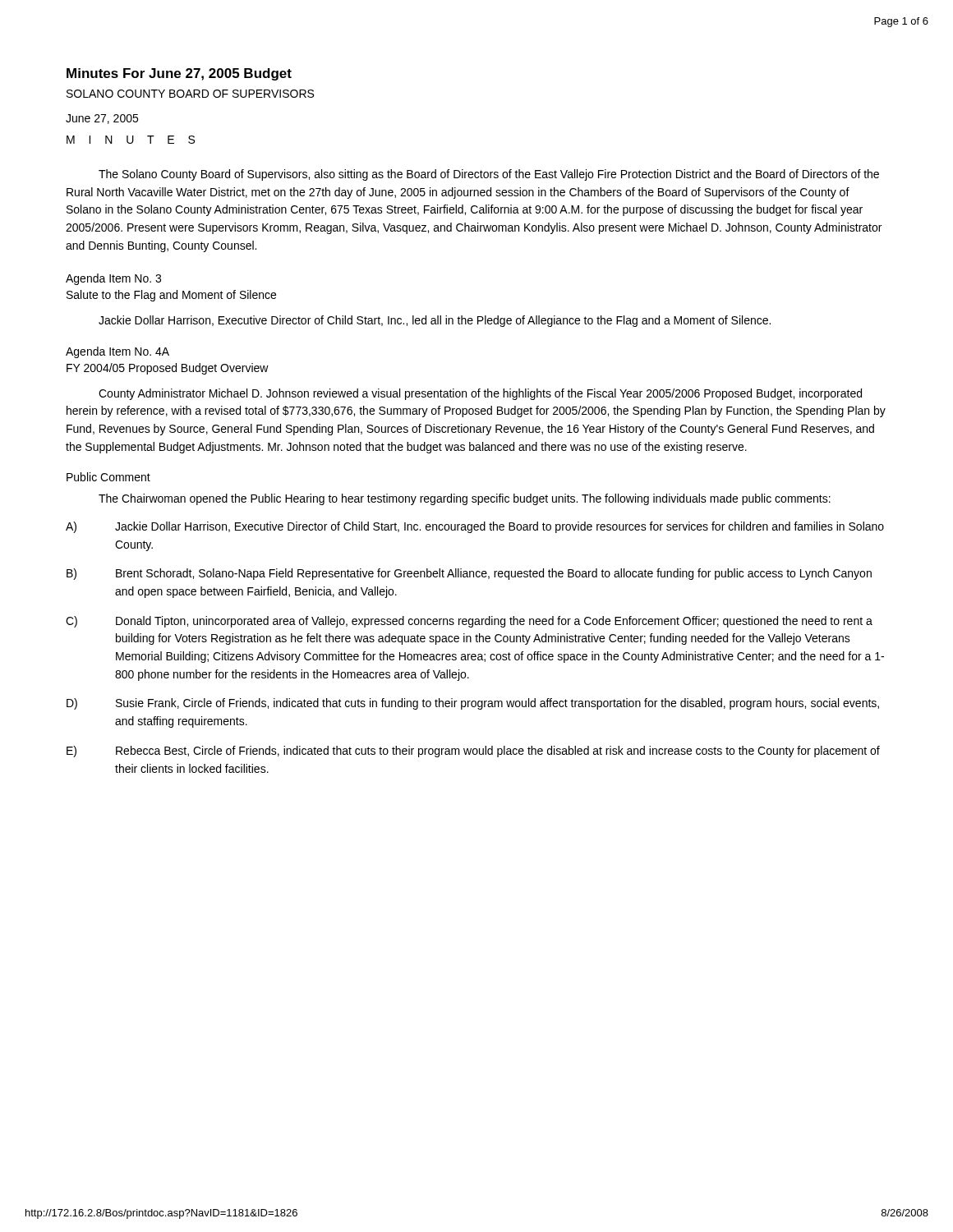
Task: Click the passage that begins "The Chairwoman opened the Public Hearing"
Action: (465, 499)
